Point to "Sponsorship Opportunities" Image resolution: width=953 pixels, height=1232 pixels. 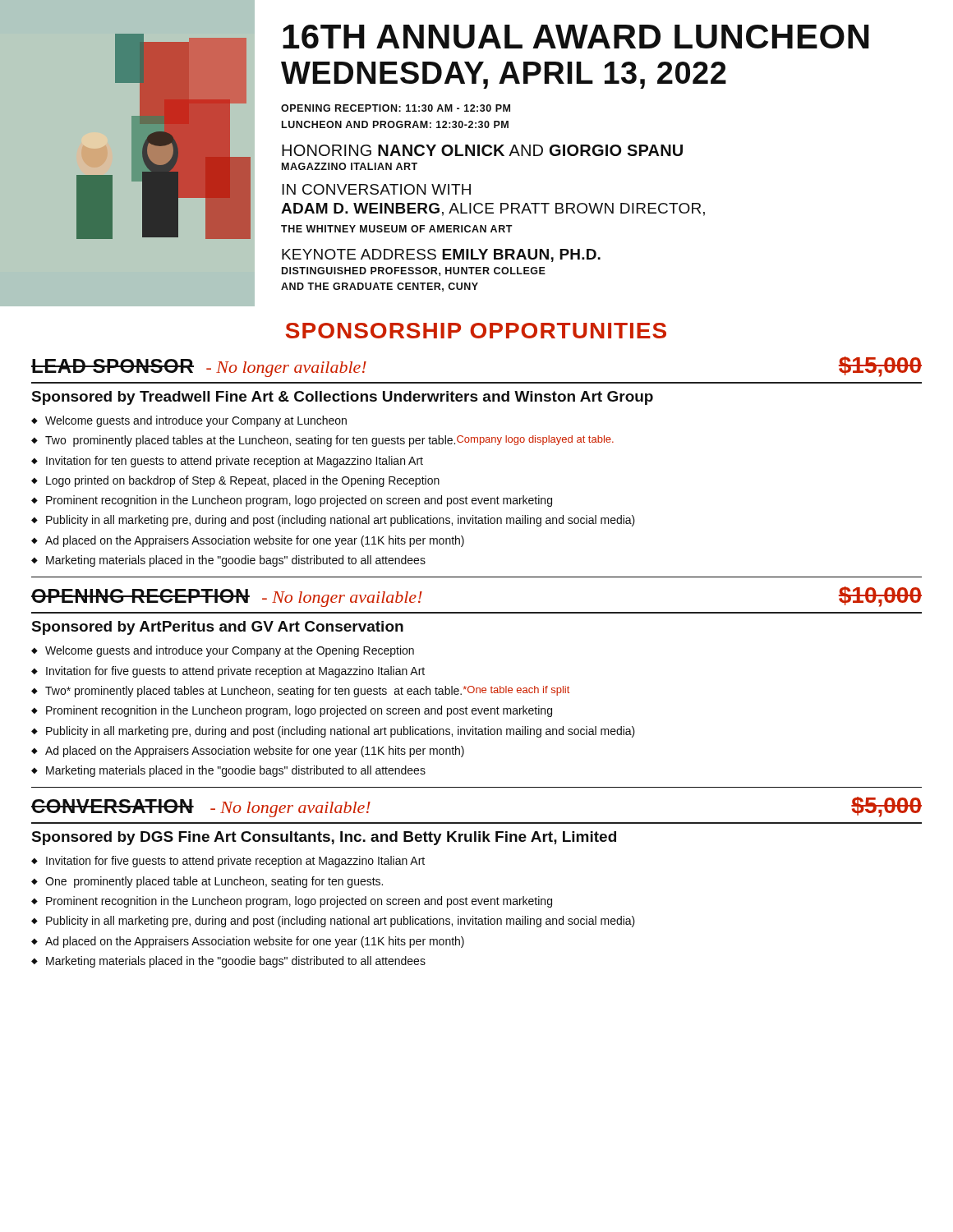[476, 331]
